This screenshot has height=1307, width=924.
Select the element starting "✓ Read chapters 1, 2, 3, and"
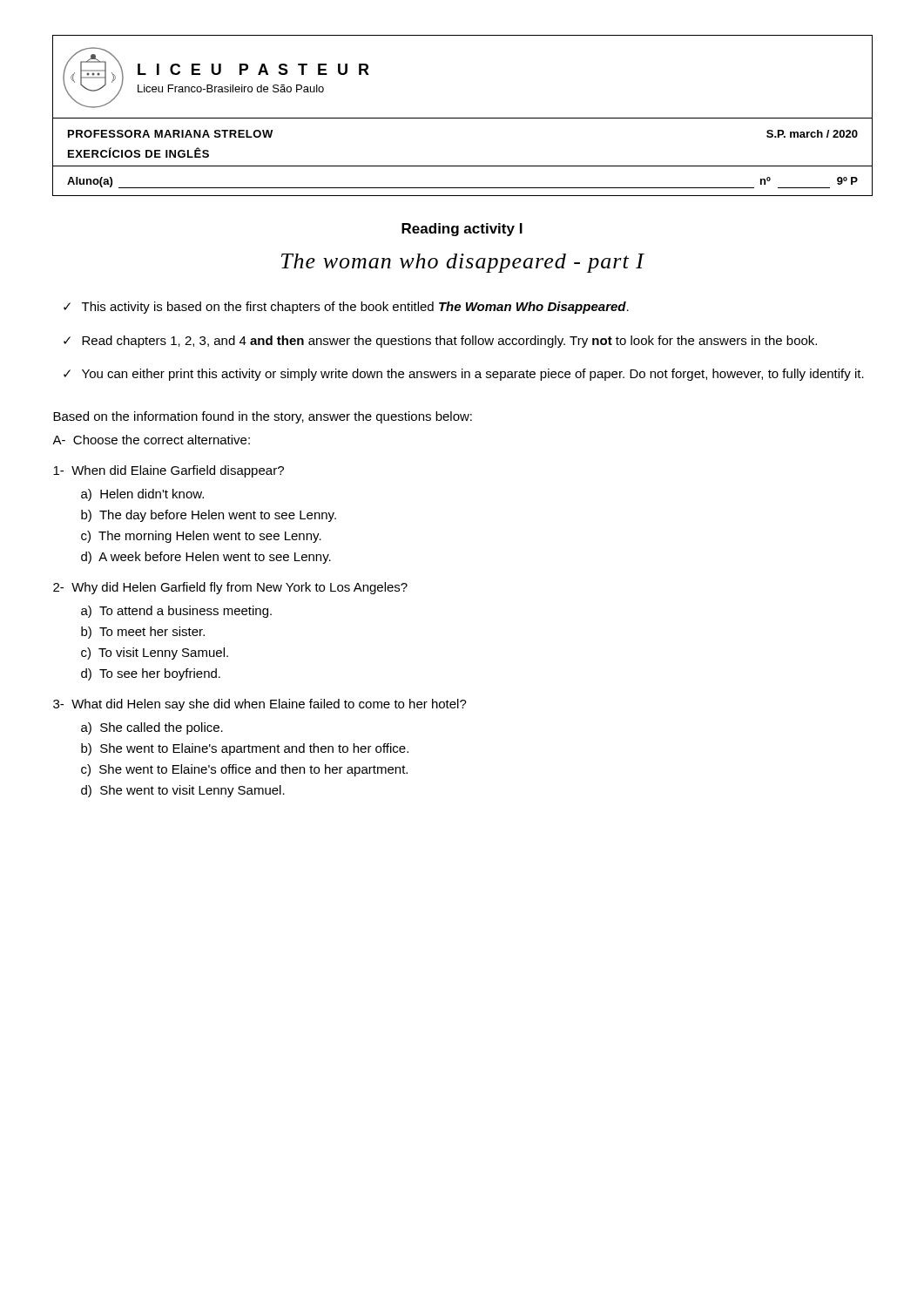[440, 340]
